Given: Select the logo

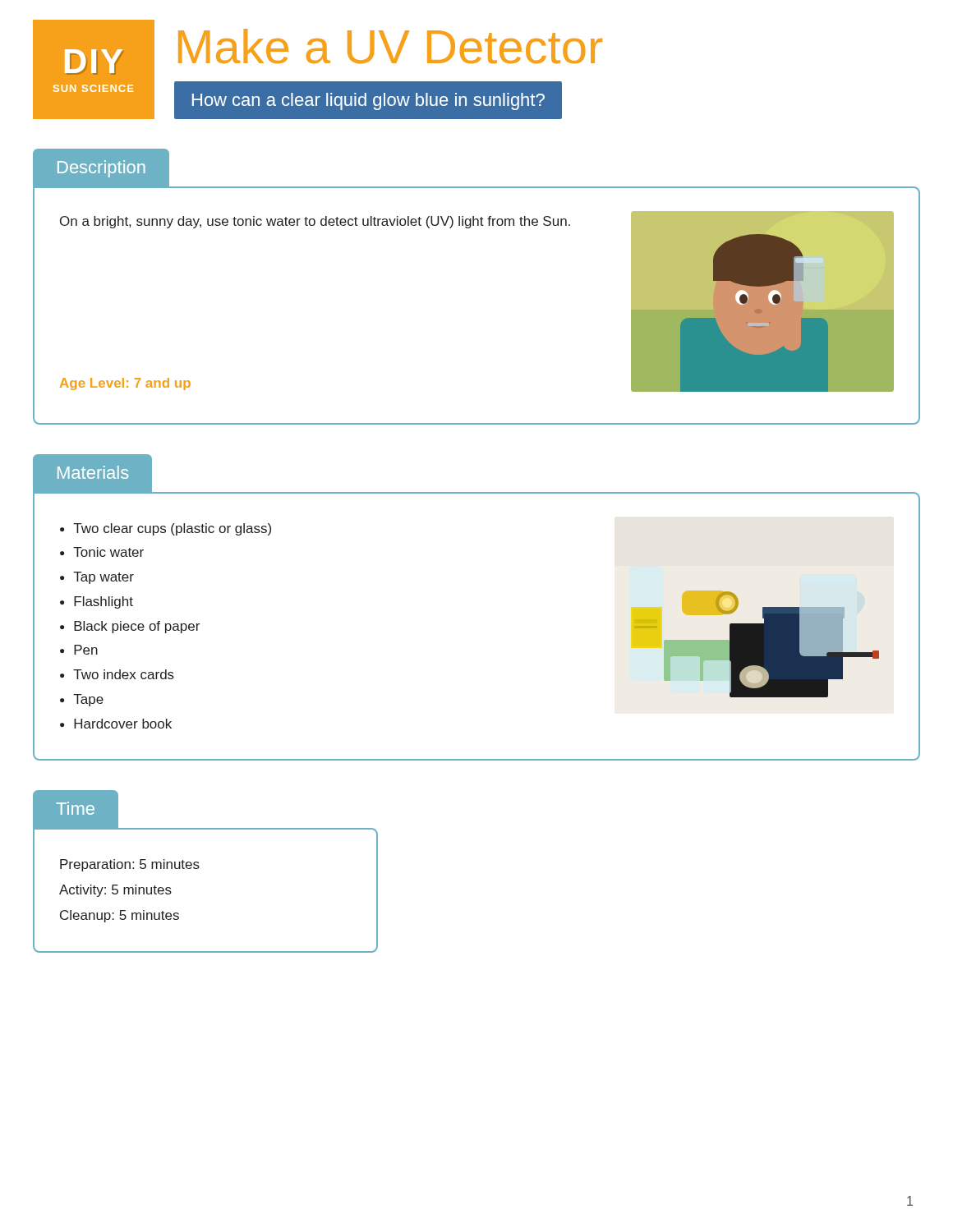Looking at the screenshot, I should (x=94, y=69).
